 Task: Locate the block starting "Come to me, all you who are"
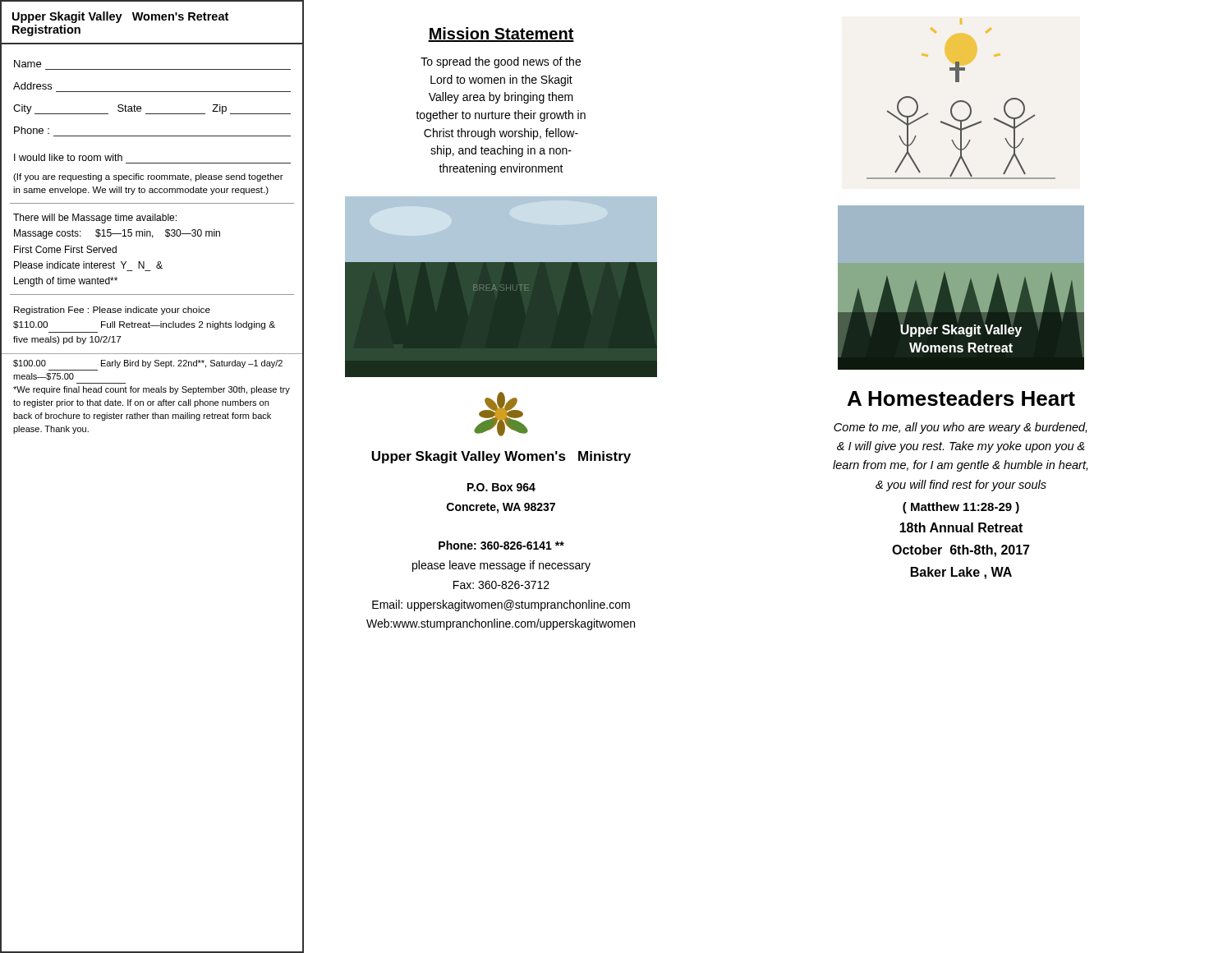(x=961, y=456)
